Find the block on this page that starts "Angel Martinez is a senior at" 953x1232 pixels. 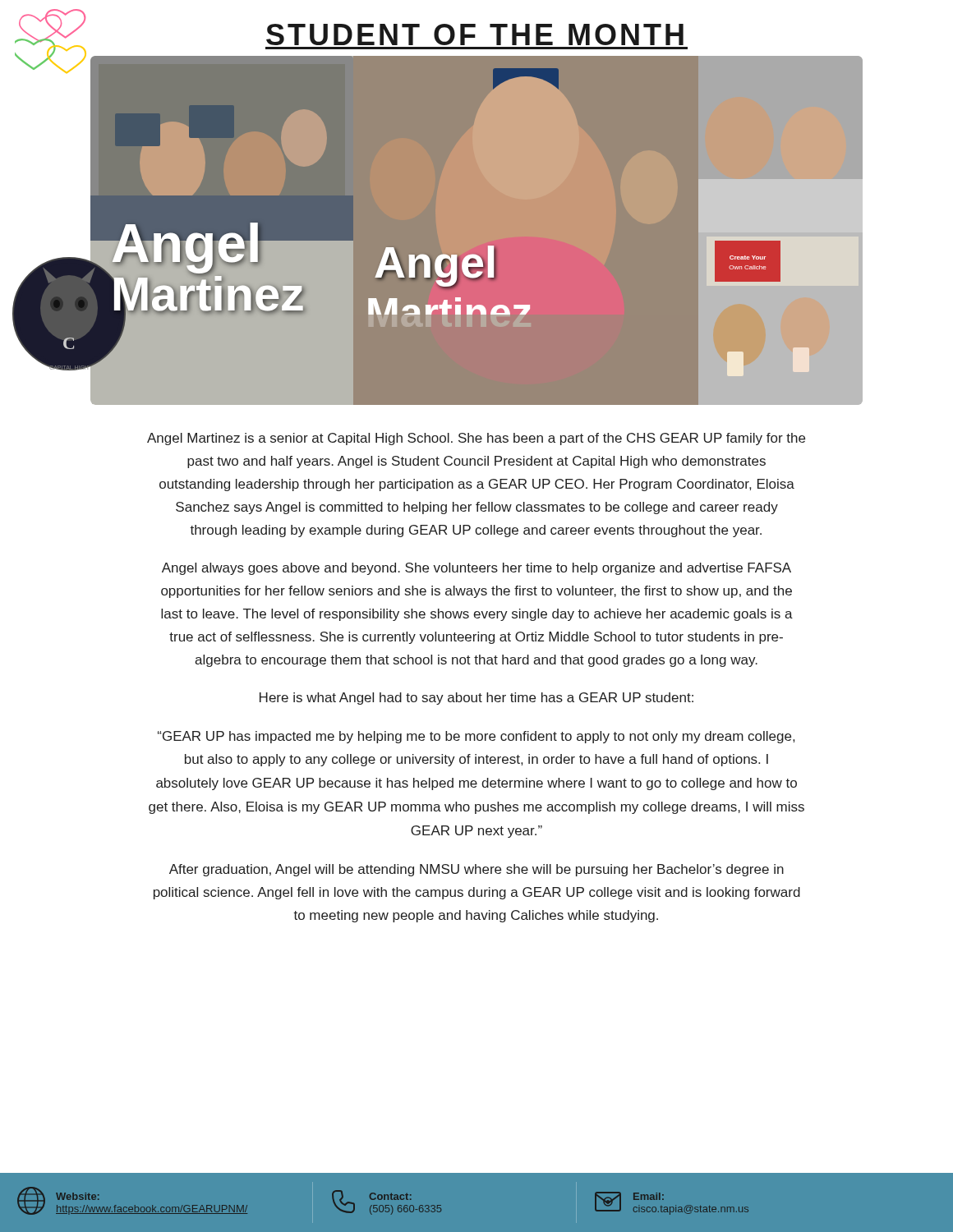[476, 484]
